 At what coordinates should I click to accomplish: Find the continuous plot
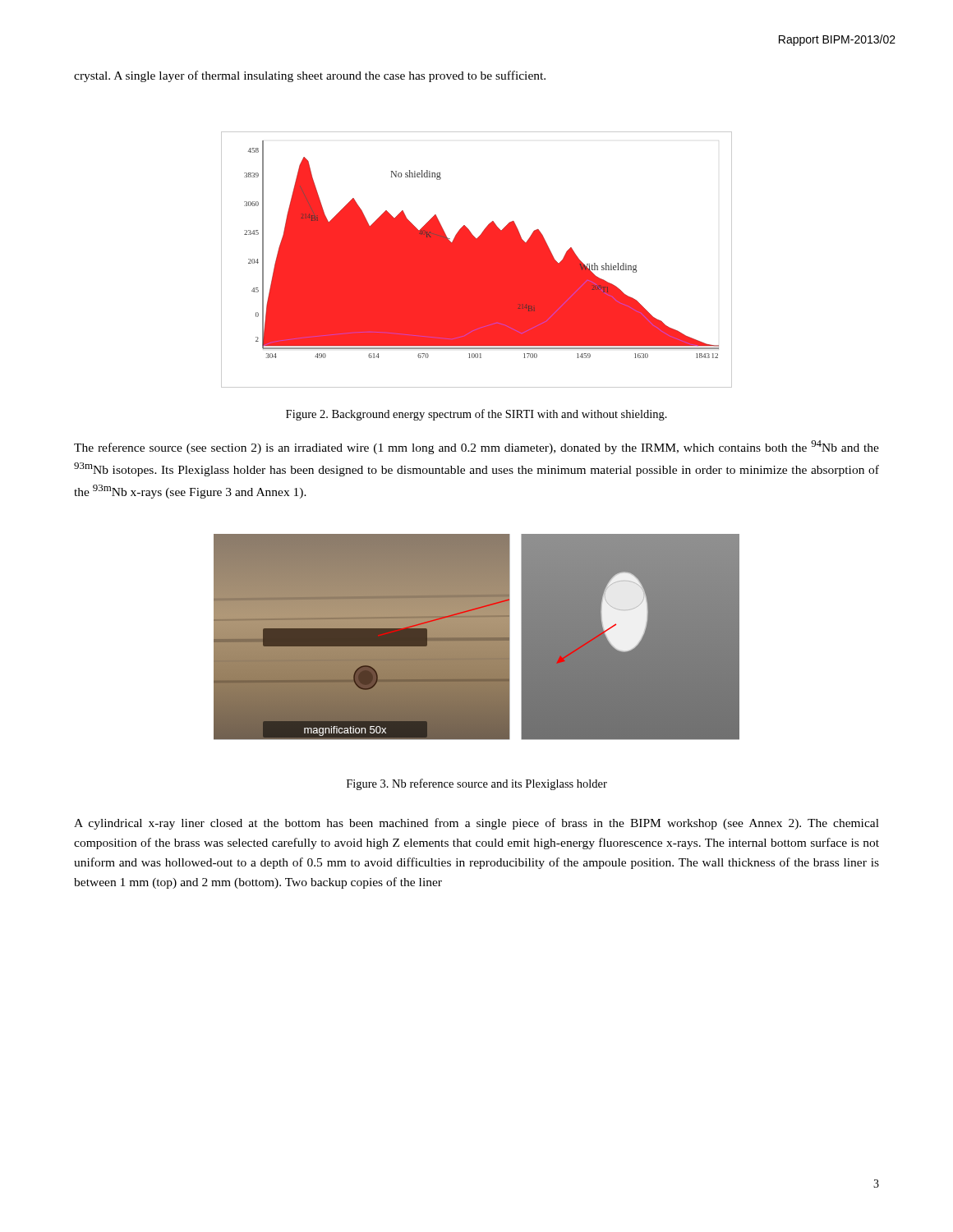pos(476,260)
